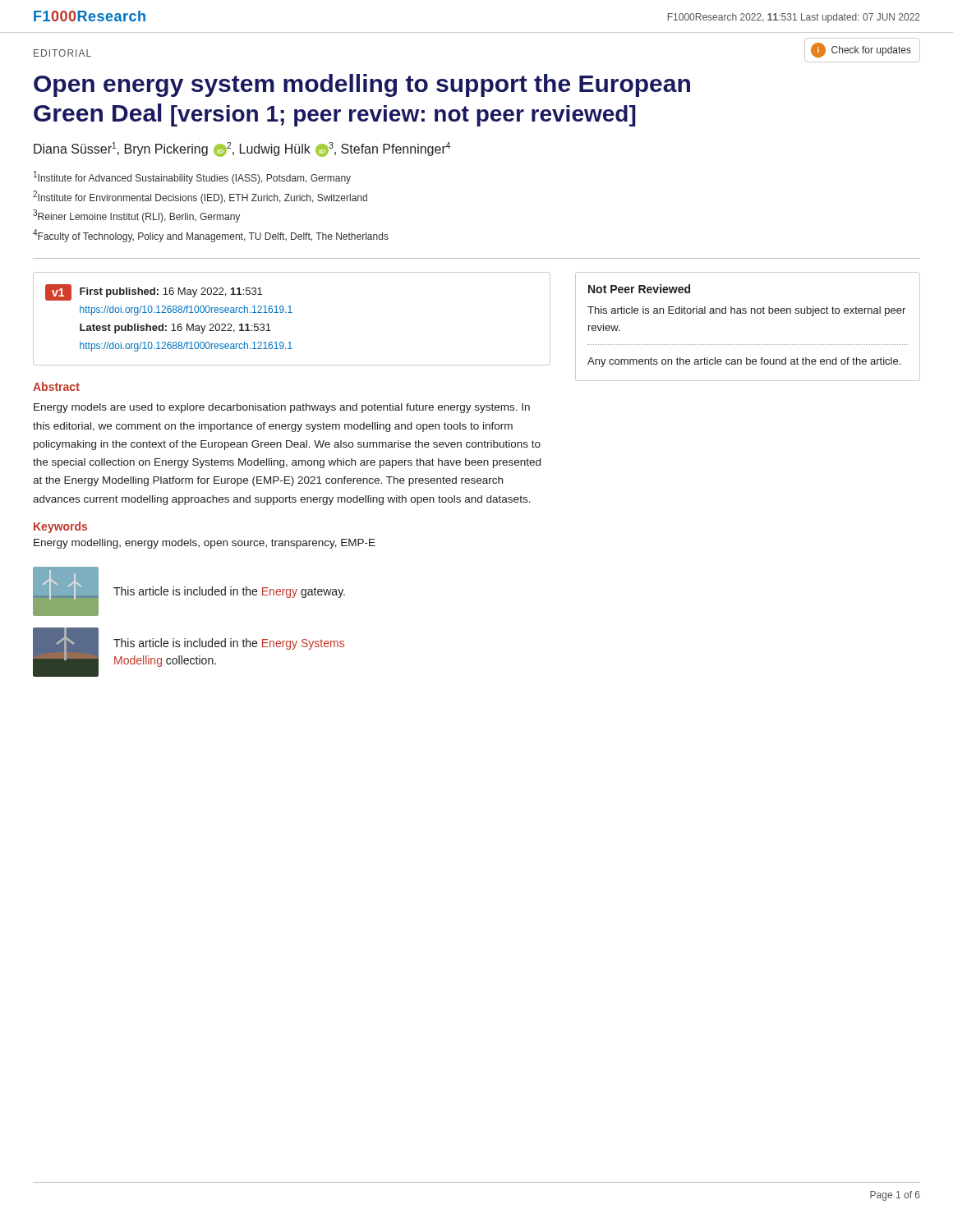The image size is (953, 1232).
Task: Locate the title that says "Open energy system modelling"
Action: click(362, 98)
